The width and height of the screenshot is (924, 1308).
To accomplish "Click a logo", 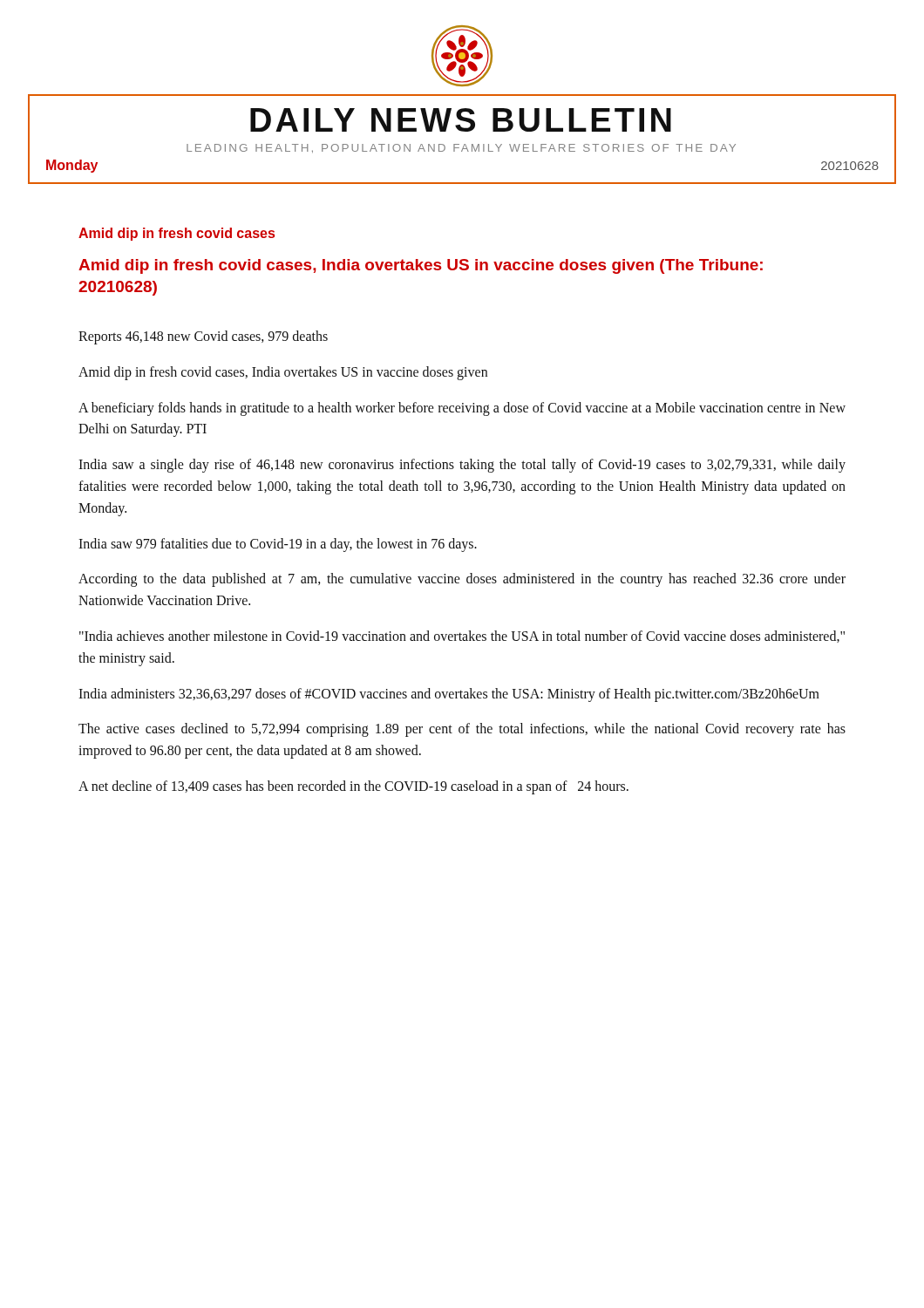I will (x=462, y=47).
